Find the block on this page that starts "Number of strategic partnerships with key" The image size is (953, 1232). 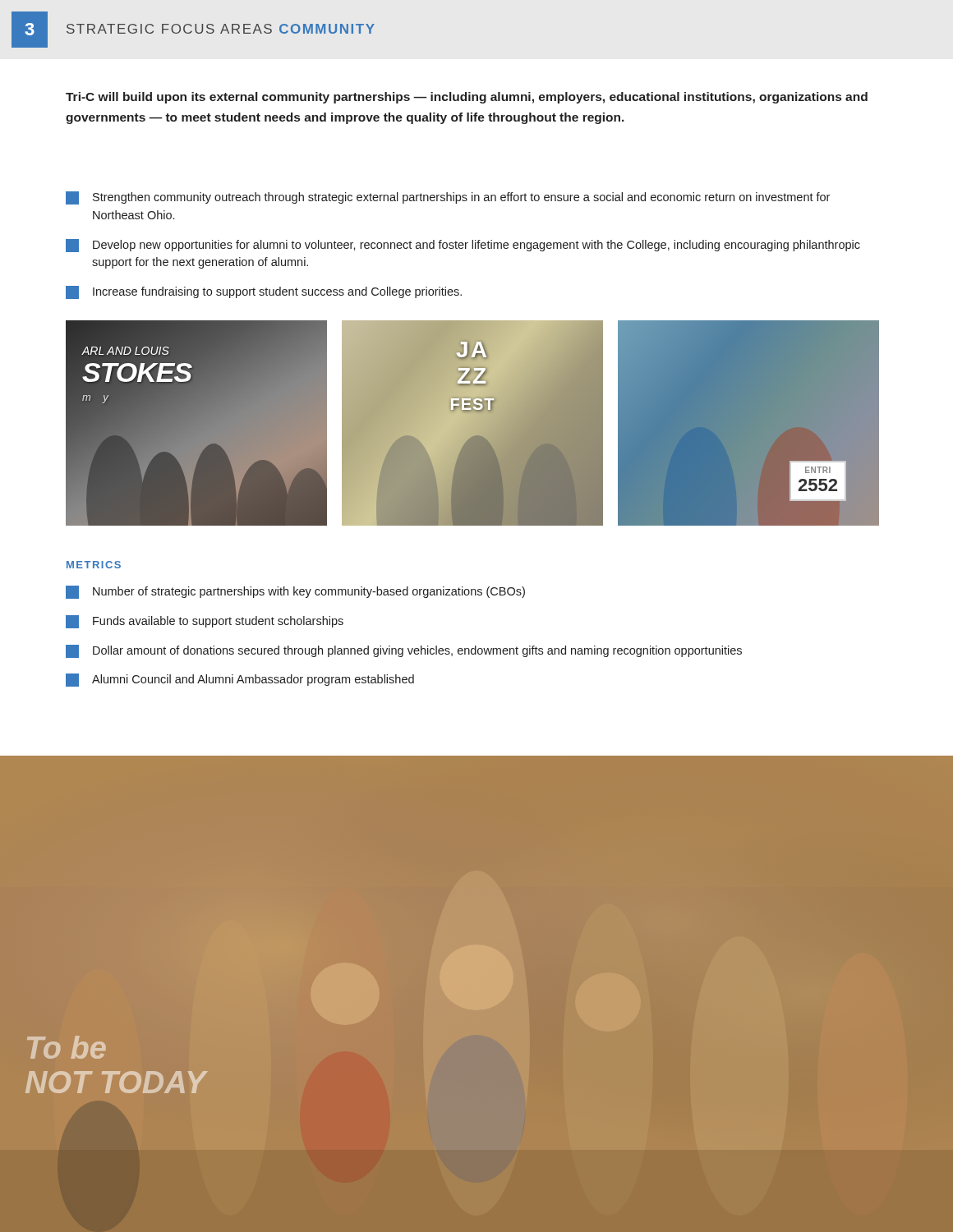point(296,592)
